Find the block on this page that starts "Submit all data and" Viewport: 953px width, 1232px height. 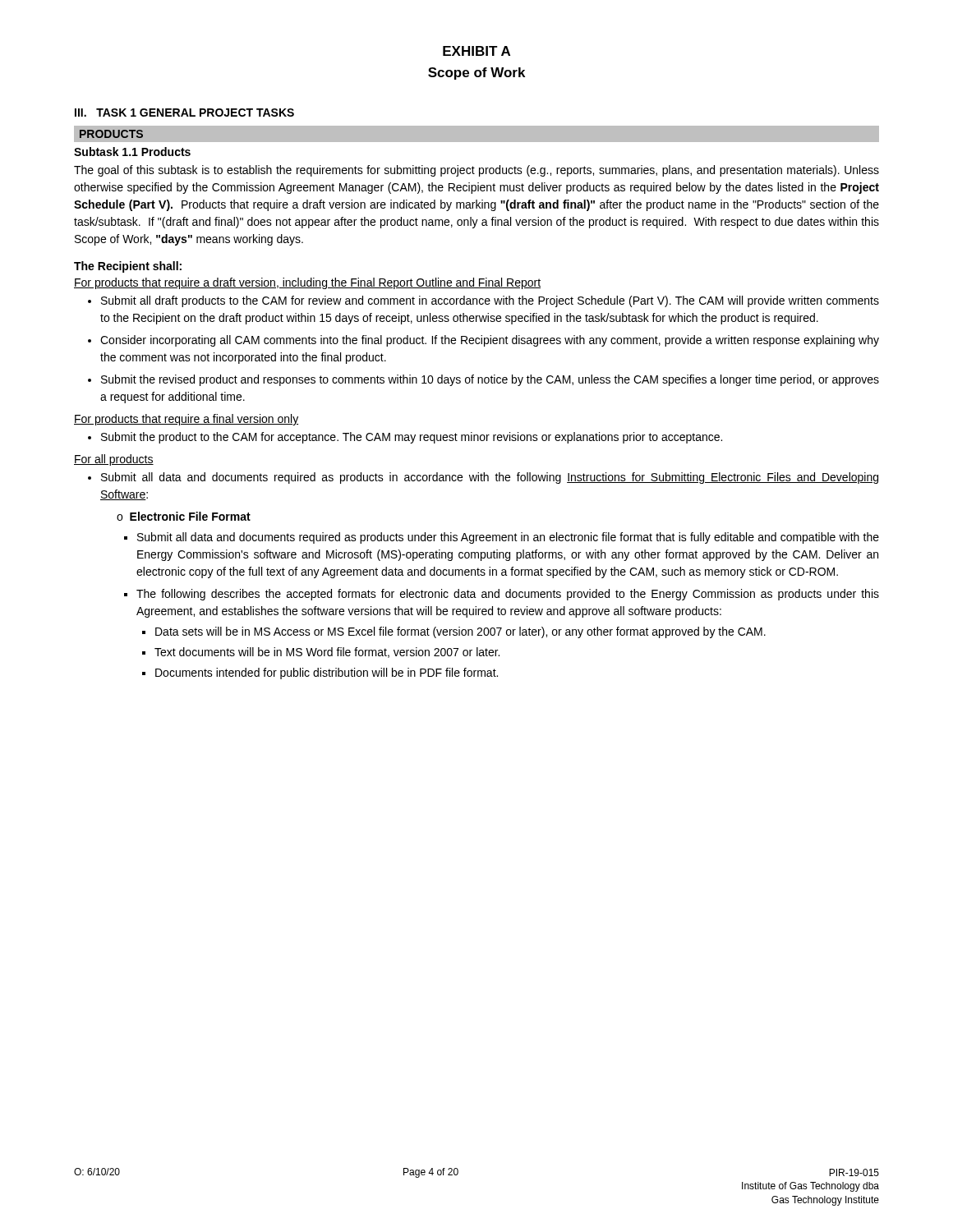[508, 554]
